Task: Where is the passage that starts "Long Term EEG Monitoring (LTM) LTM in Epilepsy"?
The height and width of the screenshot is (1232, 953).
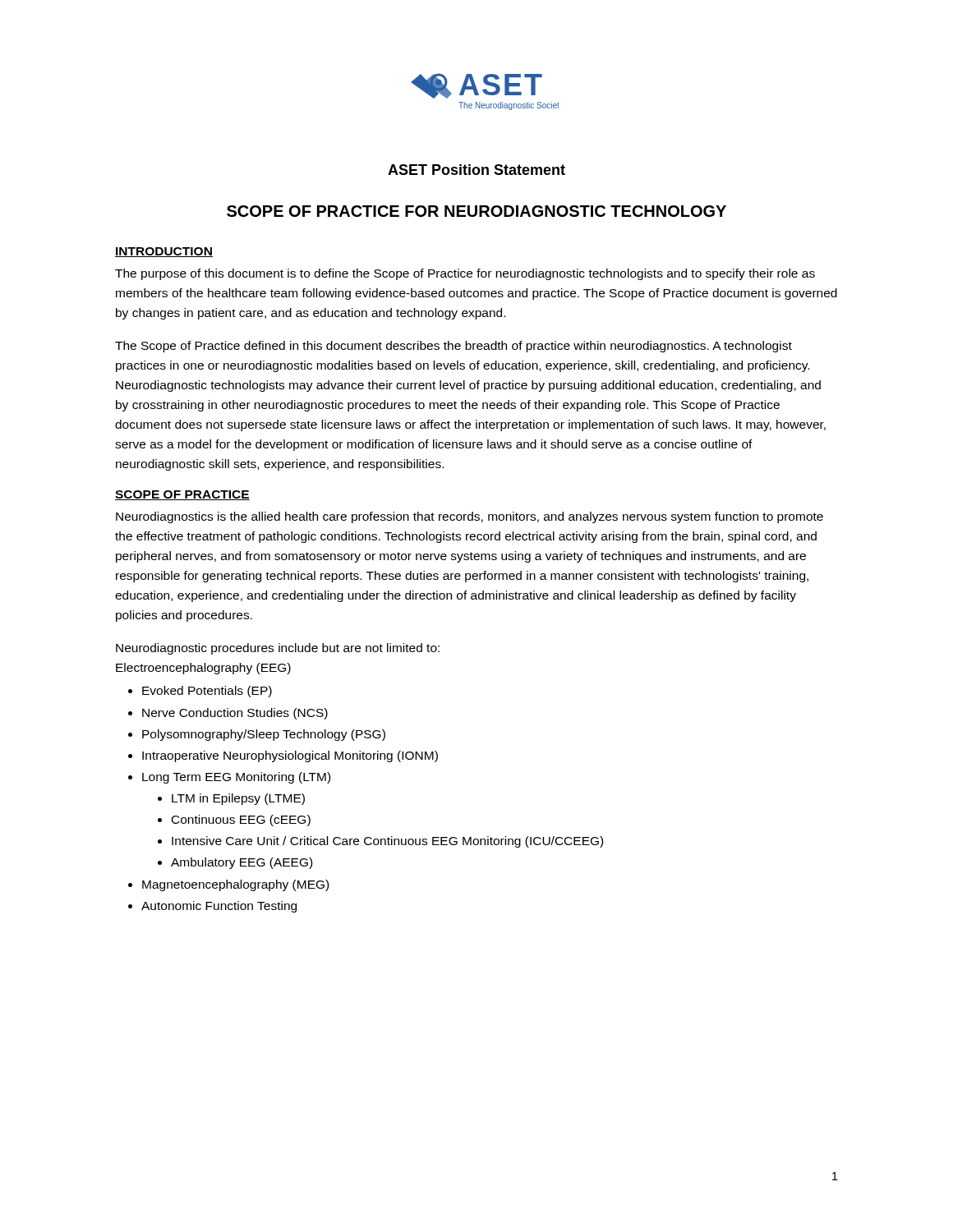Action: (236, 778)
